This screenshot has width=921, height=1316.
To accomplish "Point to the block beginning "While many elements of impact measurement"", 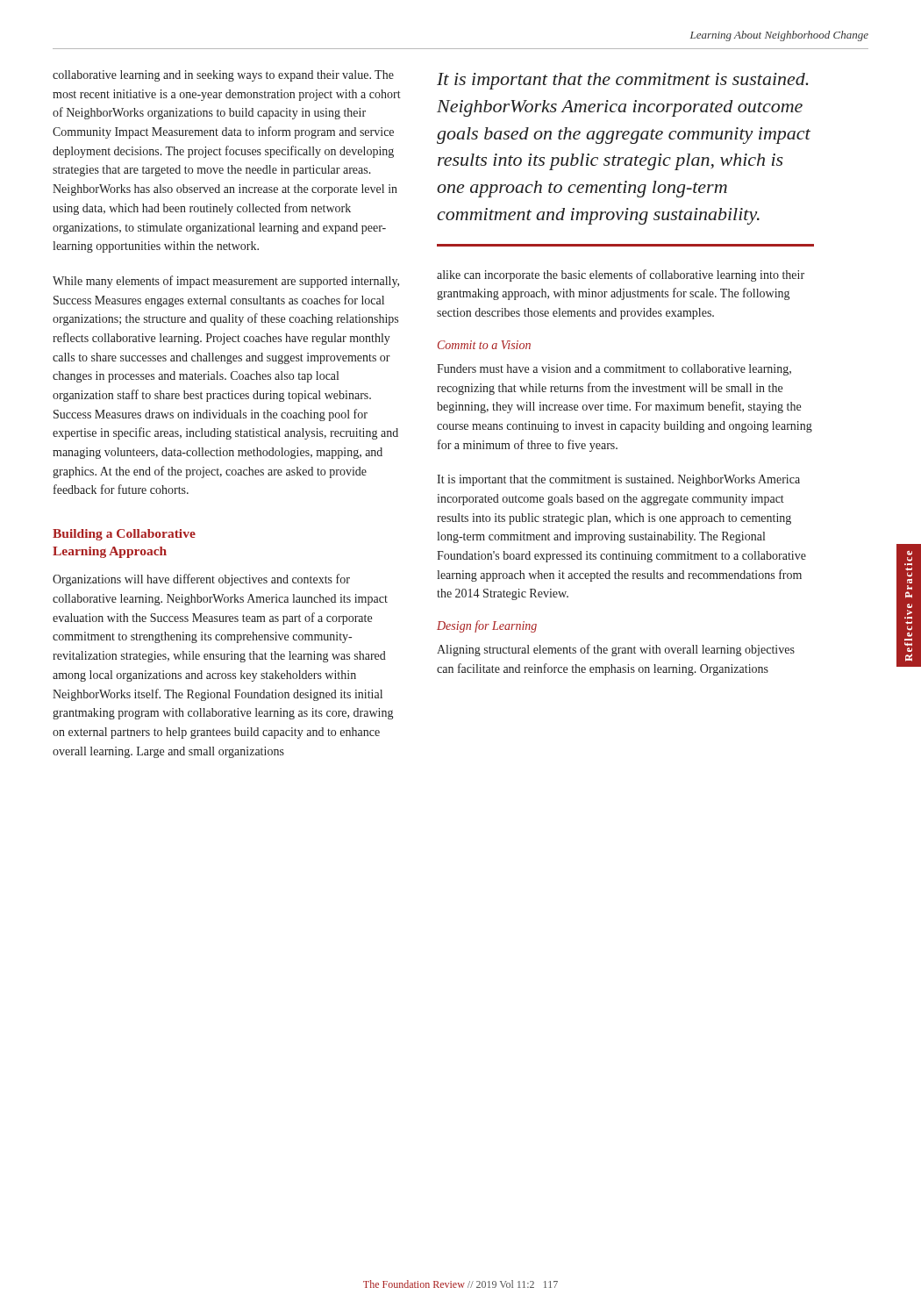I will click(x=226, y=386).
